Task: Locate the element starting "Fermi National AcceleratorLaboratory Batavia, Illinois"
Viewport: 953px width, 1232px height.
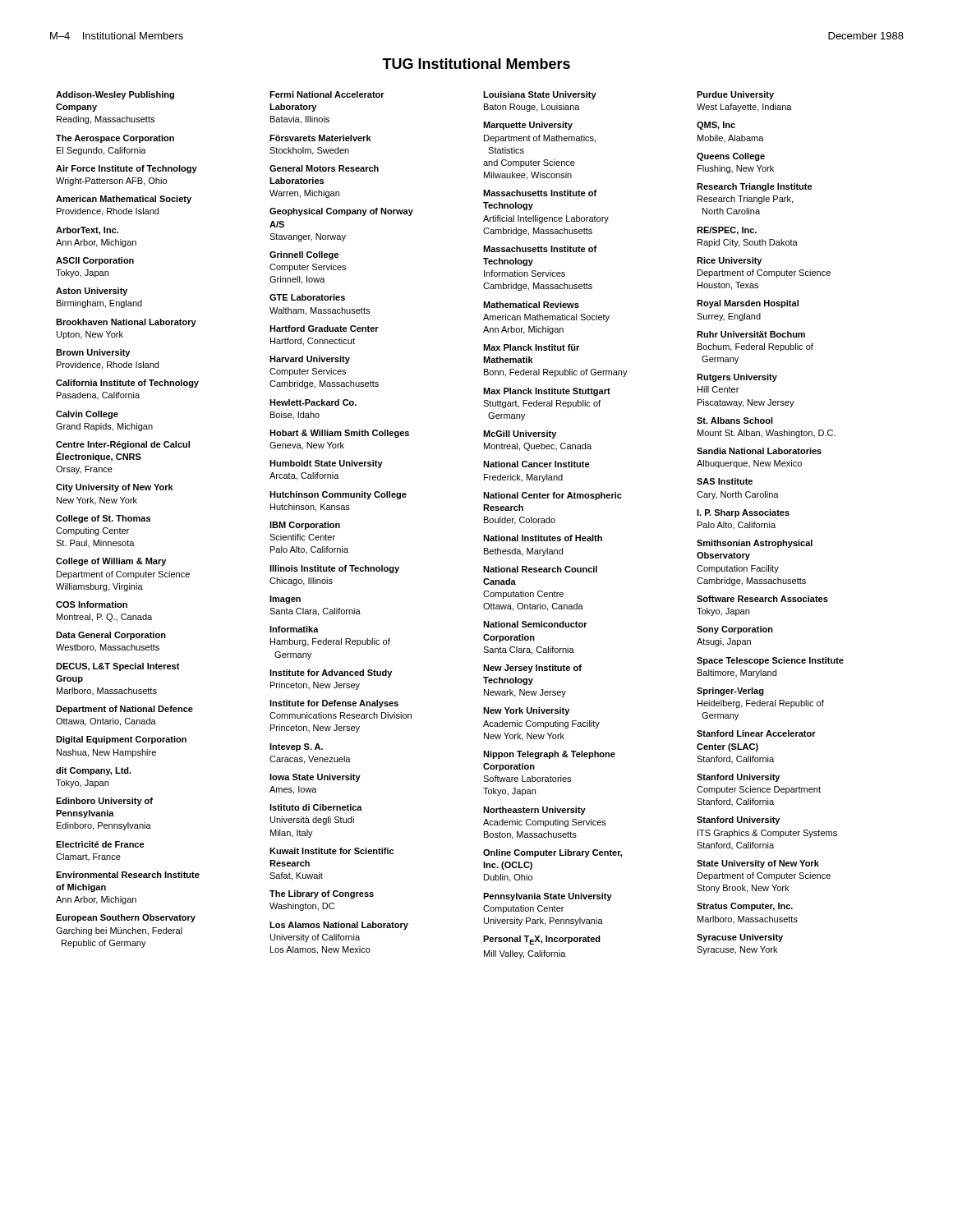Action: click(370, 107)
